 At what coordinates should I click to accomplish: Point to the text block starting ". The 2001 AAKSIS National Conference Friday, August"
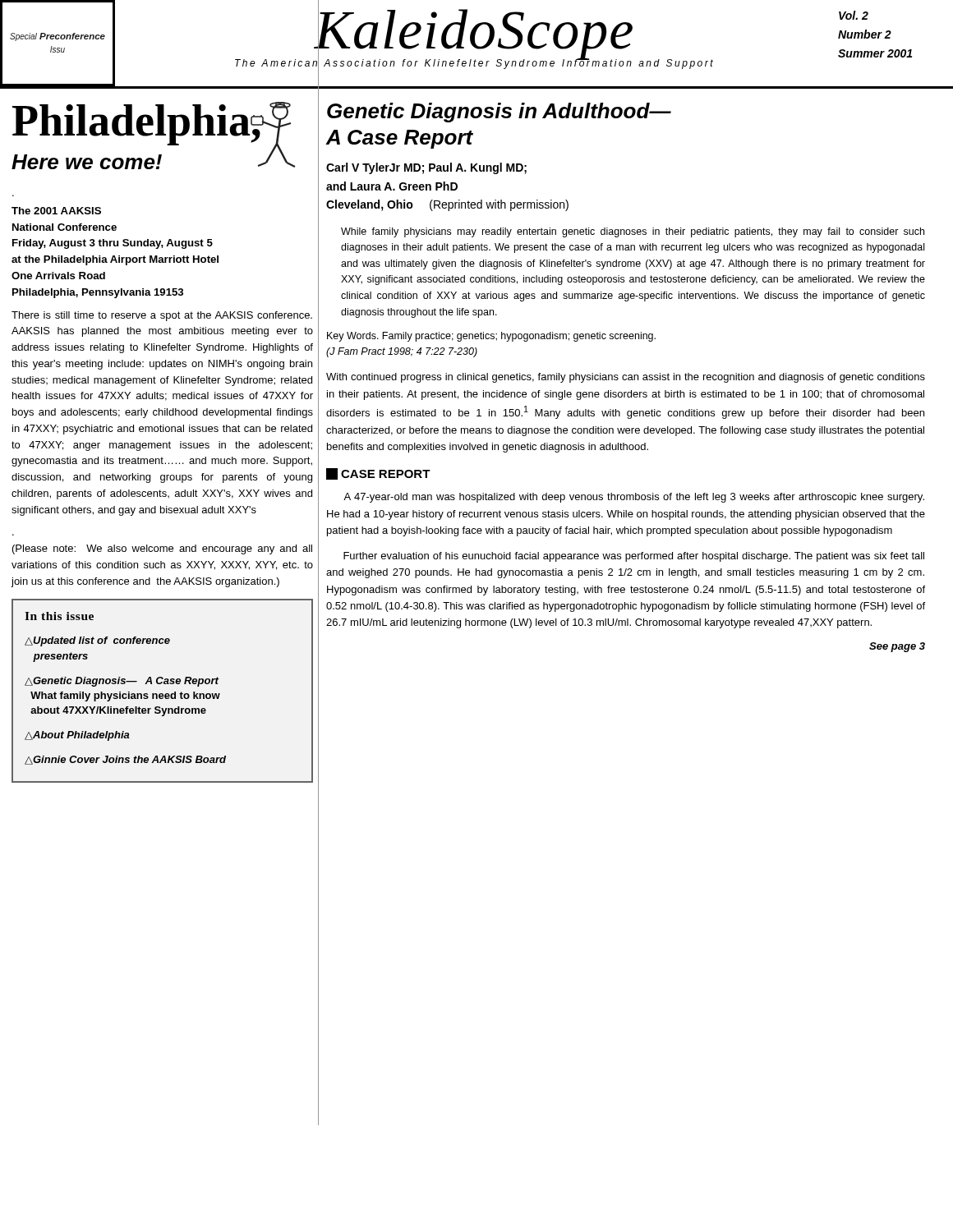pyautogui.click(x=162, y=243)
